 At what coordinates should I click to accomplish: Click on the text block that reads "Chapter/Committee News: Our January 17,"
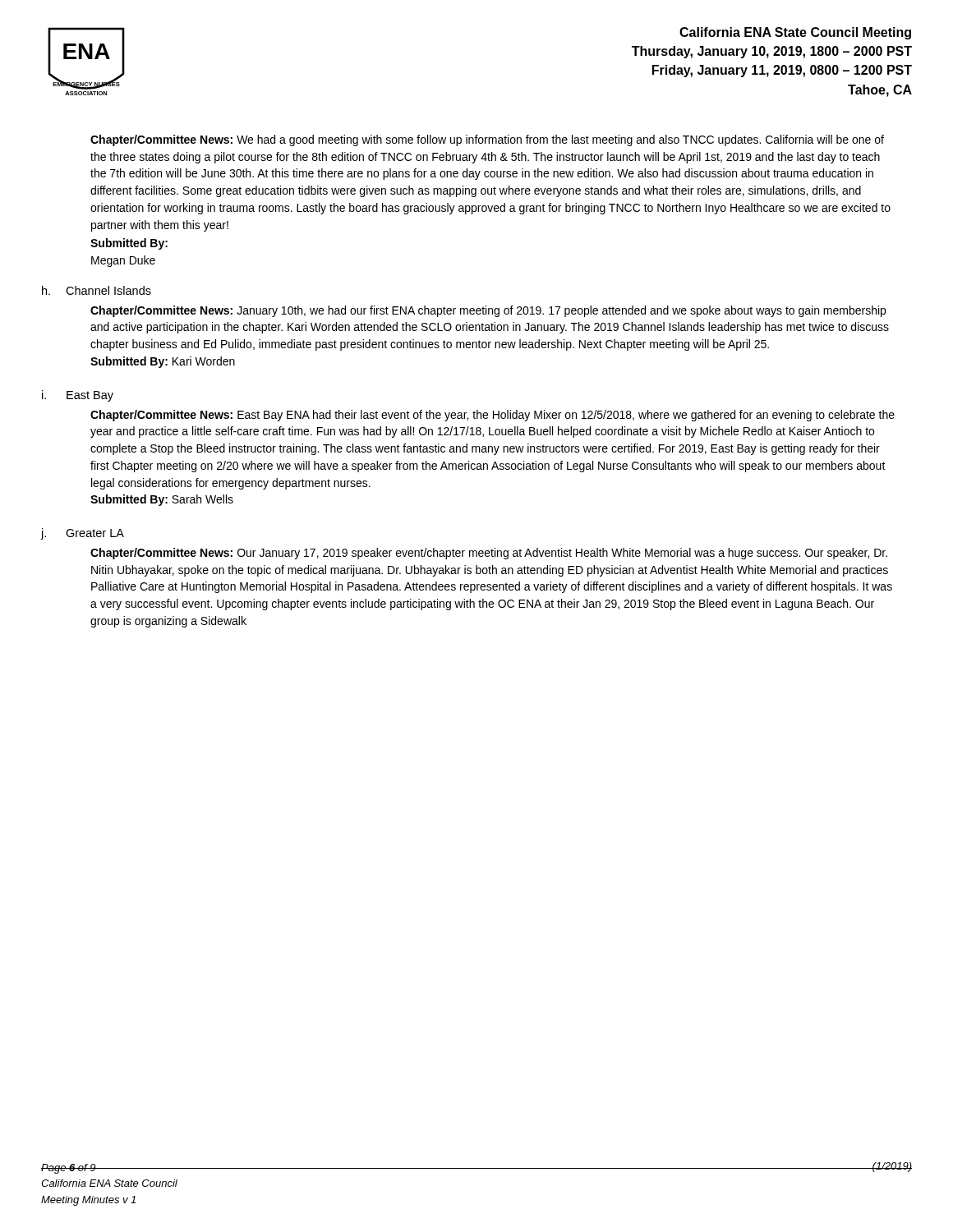coord(493,587)
